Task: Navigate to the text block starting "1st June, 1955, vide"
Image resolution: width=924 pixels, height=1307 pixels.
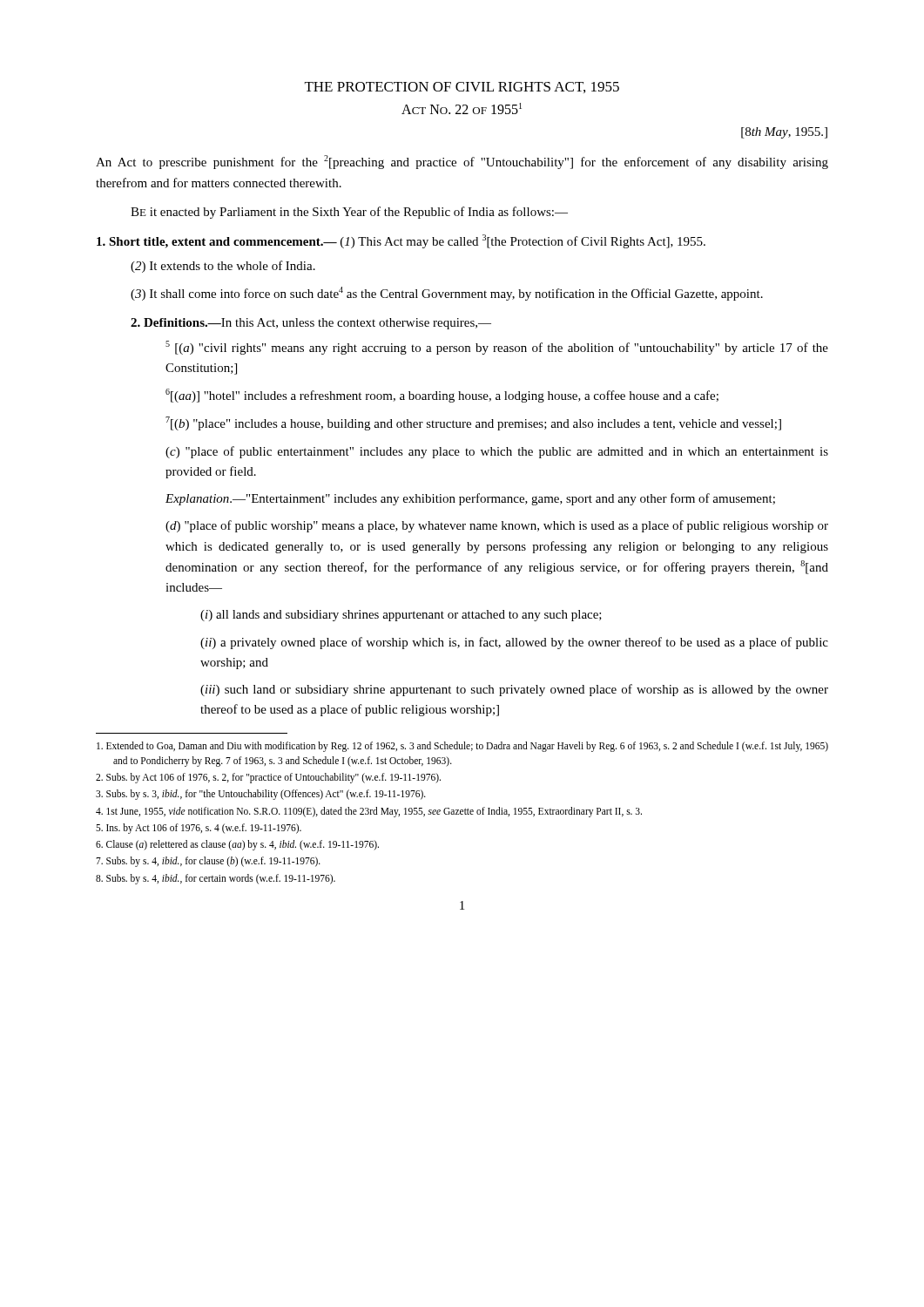Action: click(x=369, y=811)
